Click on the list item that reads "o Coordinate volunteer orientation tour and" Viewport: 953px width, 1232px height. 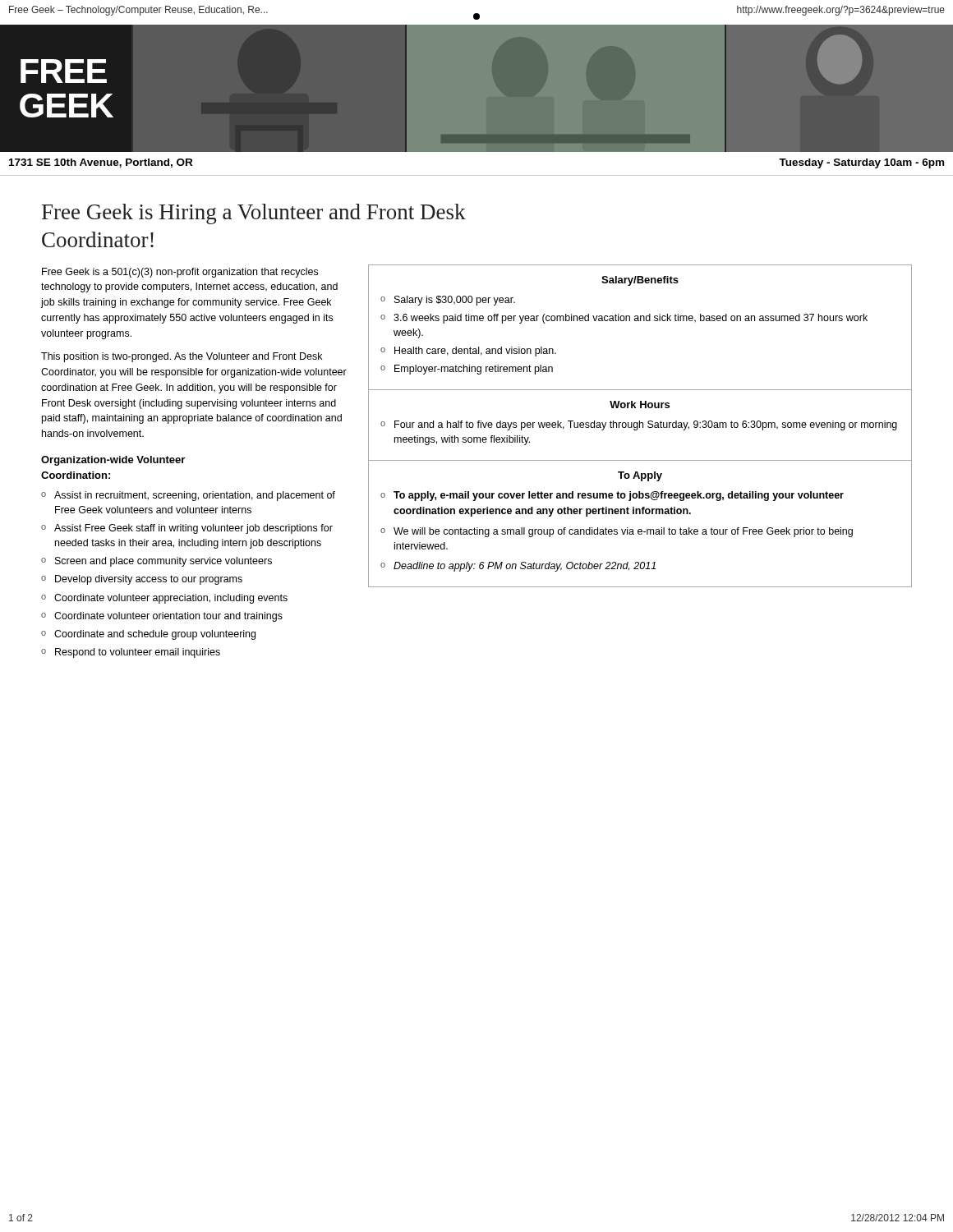162,615
